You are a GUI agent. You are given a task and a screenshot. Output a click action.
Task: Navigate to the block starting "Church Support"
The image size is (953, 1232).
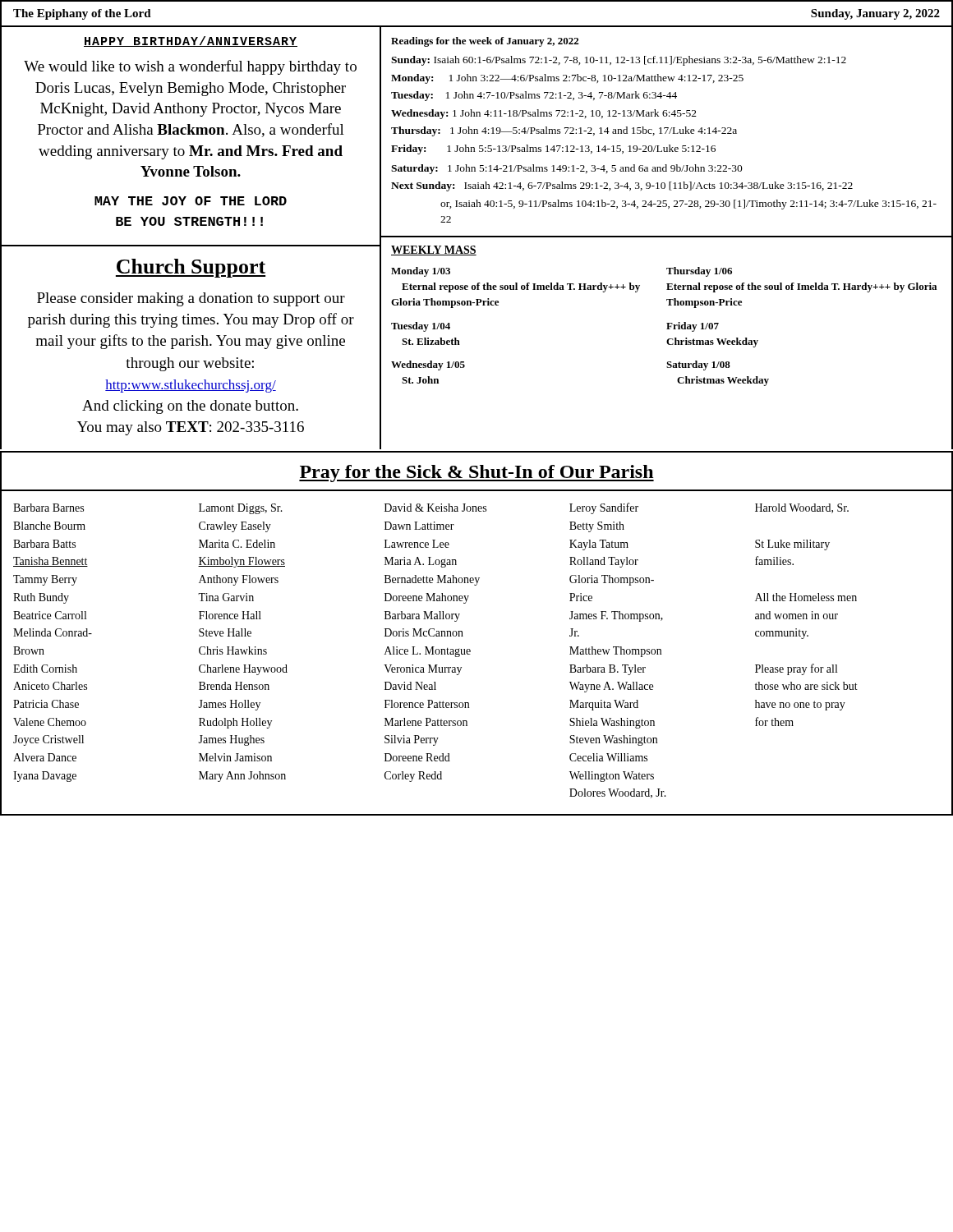(191, 266)
